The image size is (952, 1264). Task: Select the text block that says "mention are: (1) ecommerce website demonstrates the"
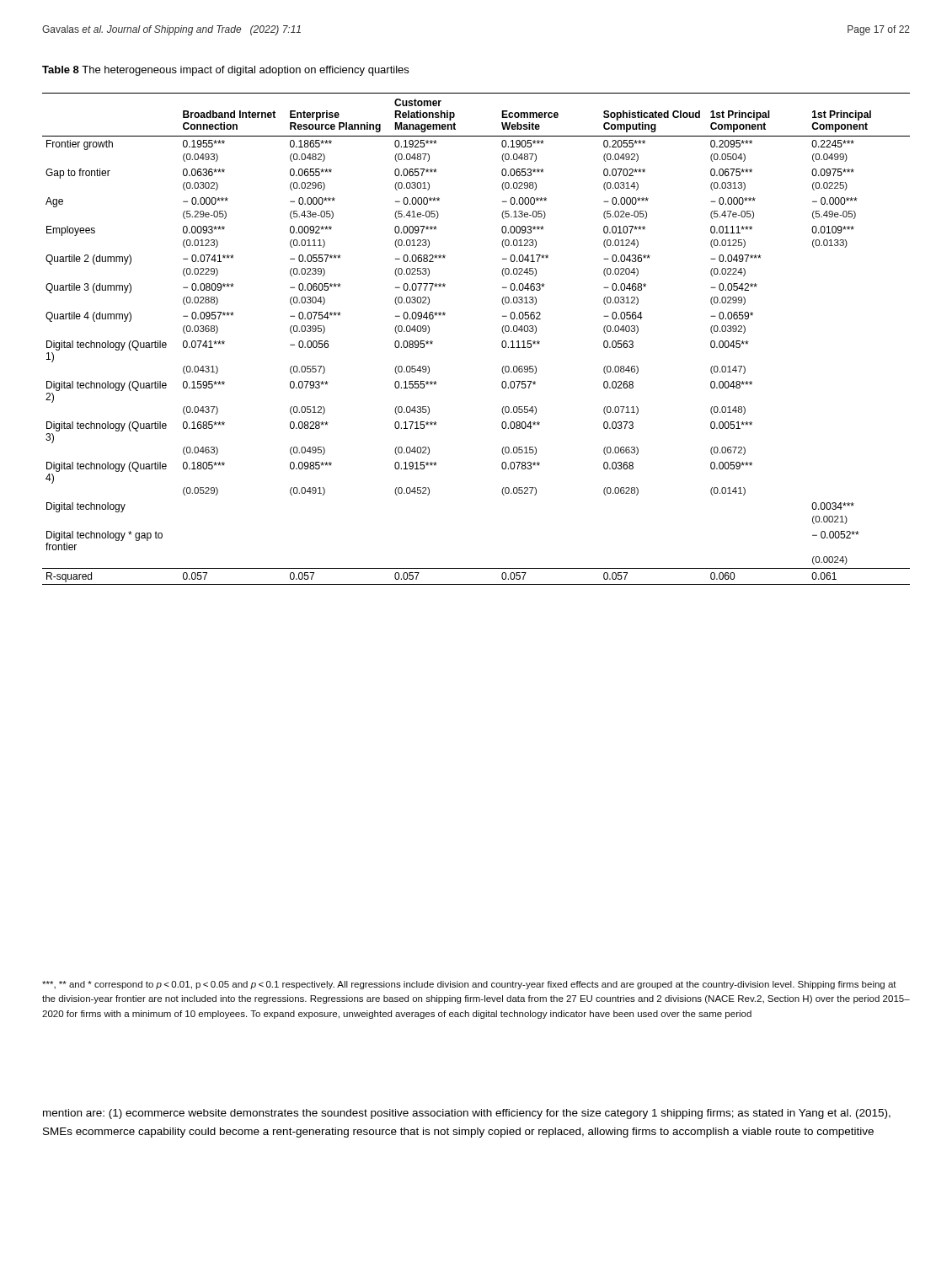pyautogui.click(x=467, y=1122)
